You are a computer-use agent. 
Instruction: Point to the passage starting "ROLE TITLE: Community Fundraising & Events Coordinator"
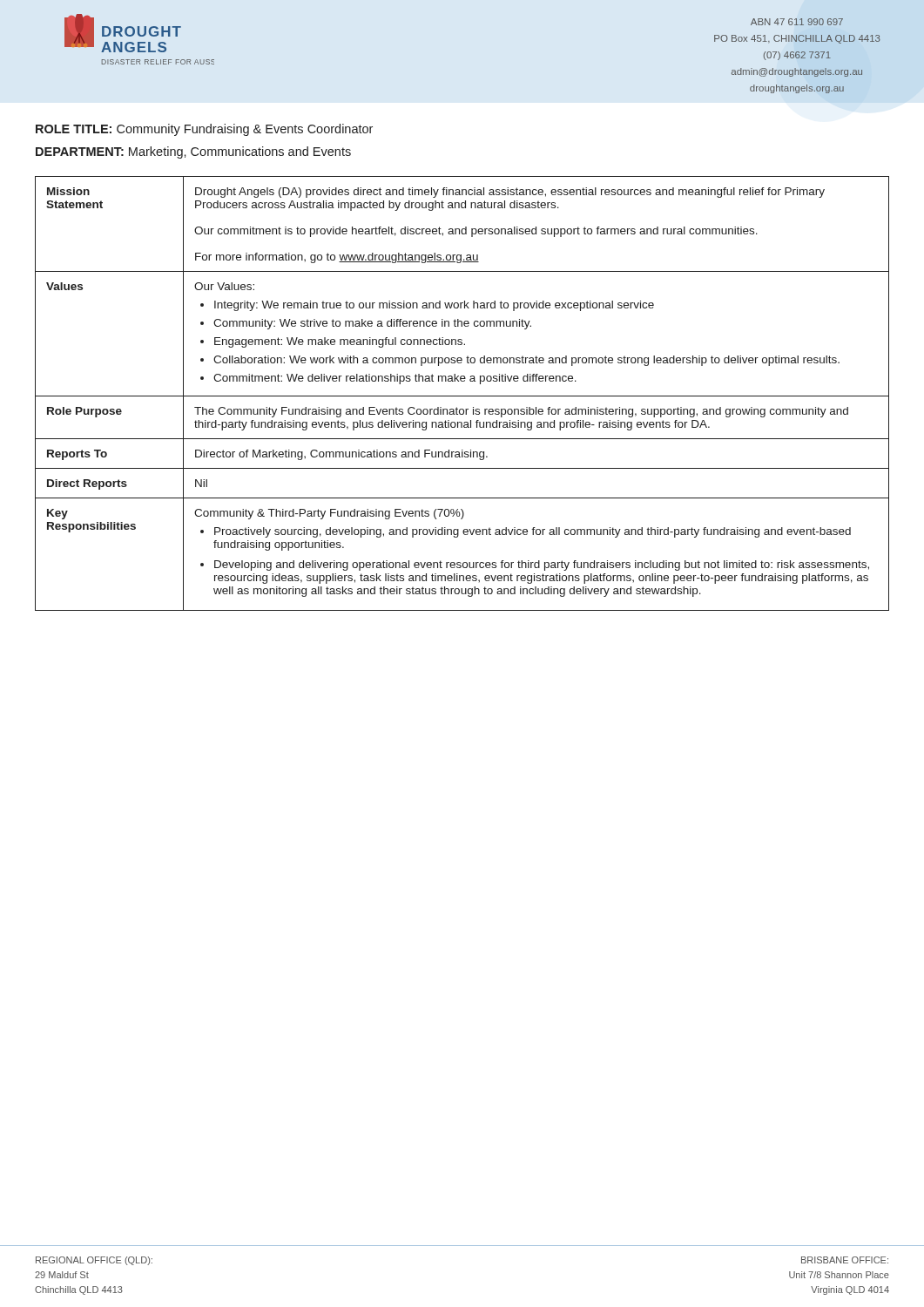204,129
